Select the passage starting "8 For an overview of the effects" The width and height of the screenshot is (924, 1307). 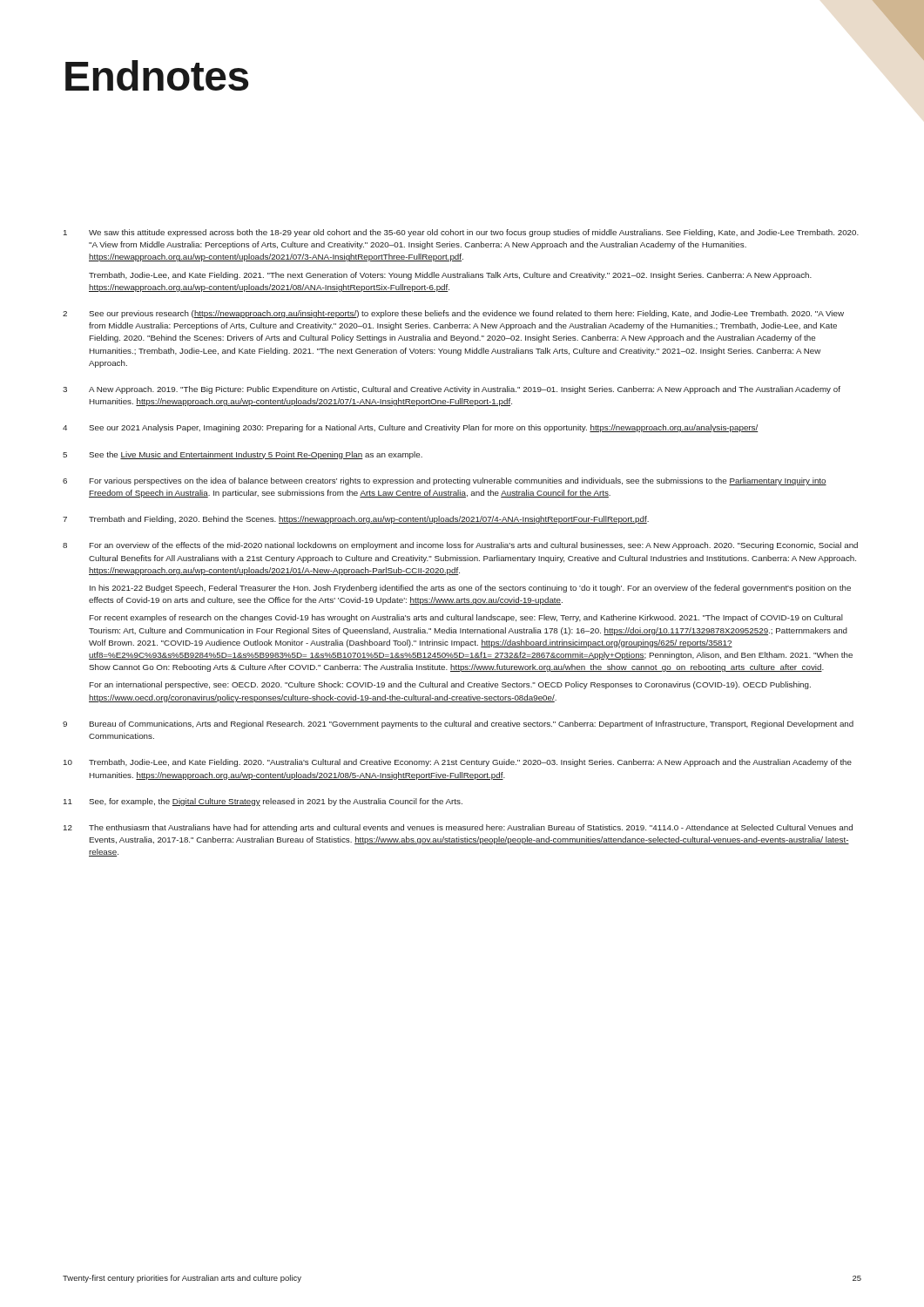[462, 624]
